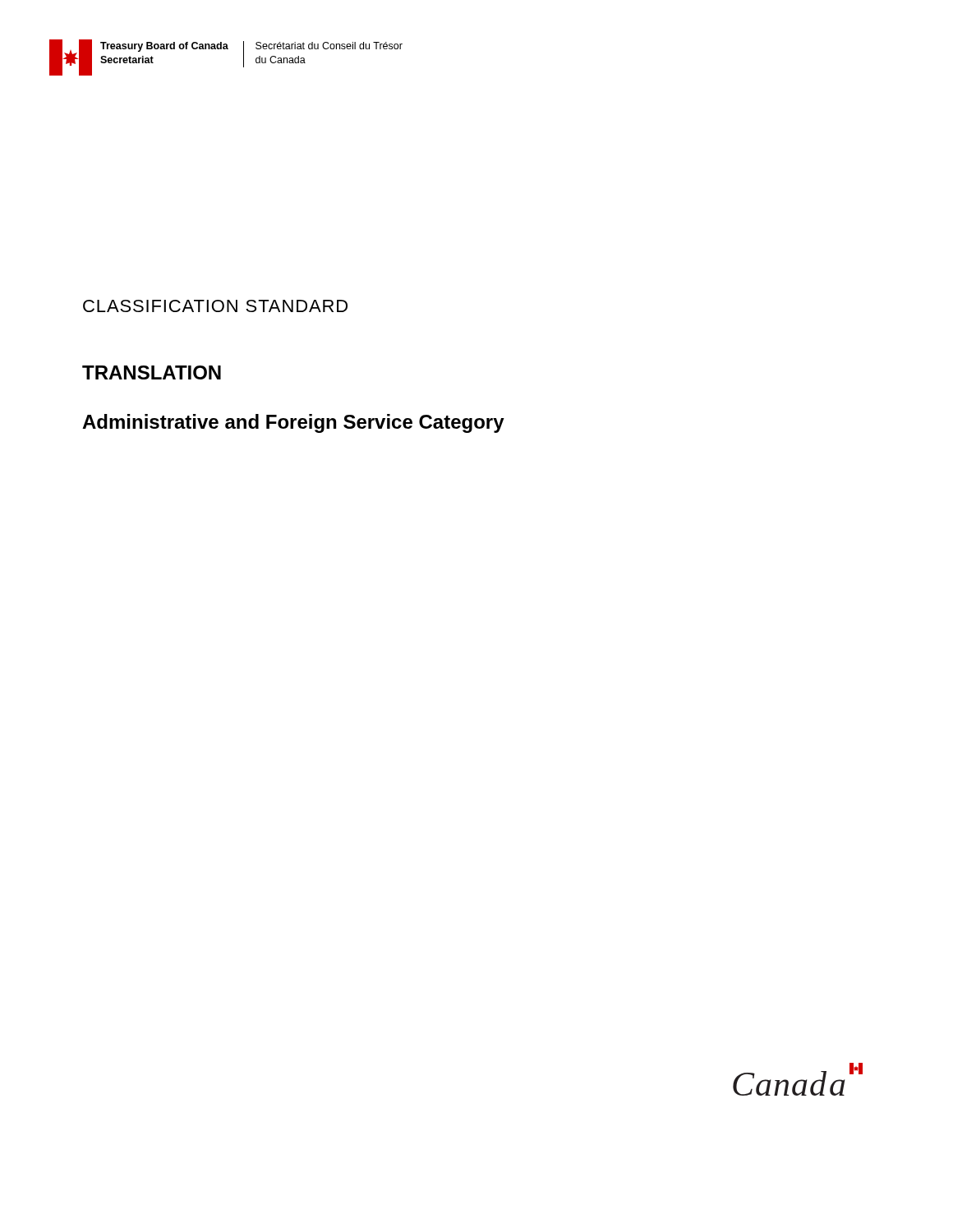
Task: Select the title that reads "CLASSIFICATION STANDARD"
Action: (x=216, y=306)
